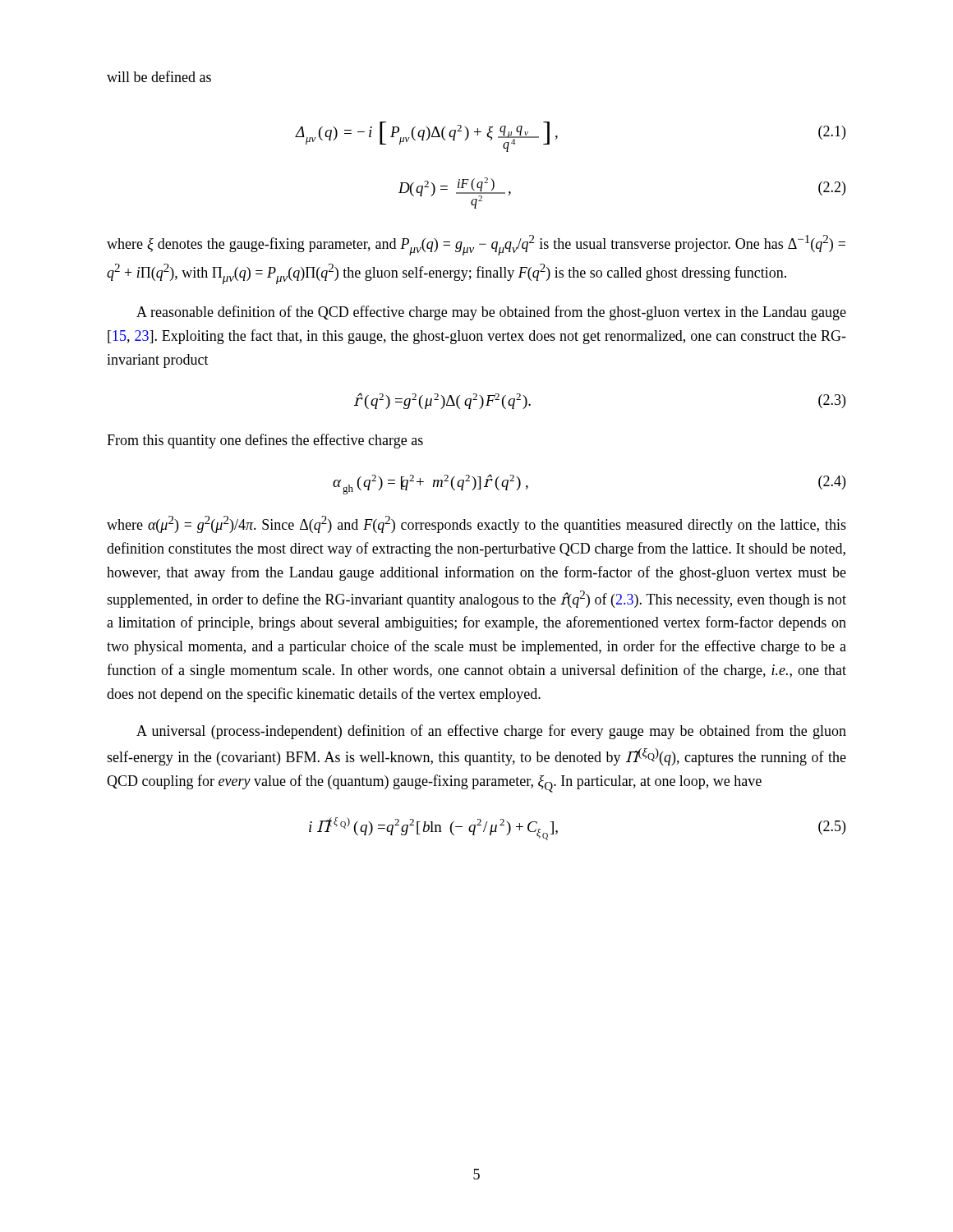Where is the passage that starts "where ξ denotes the gauge-fixing parameter, and Pμν(q)"?
The height and width of the screenshot is (1232, 953).
tap(476, 258)
